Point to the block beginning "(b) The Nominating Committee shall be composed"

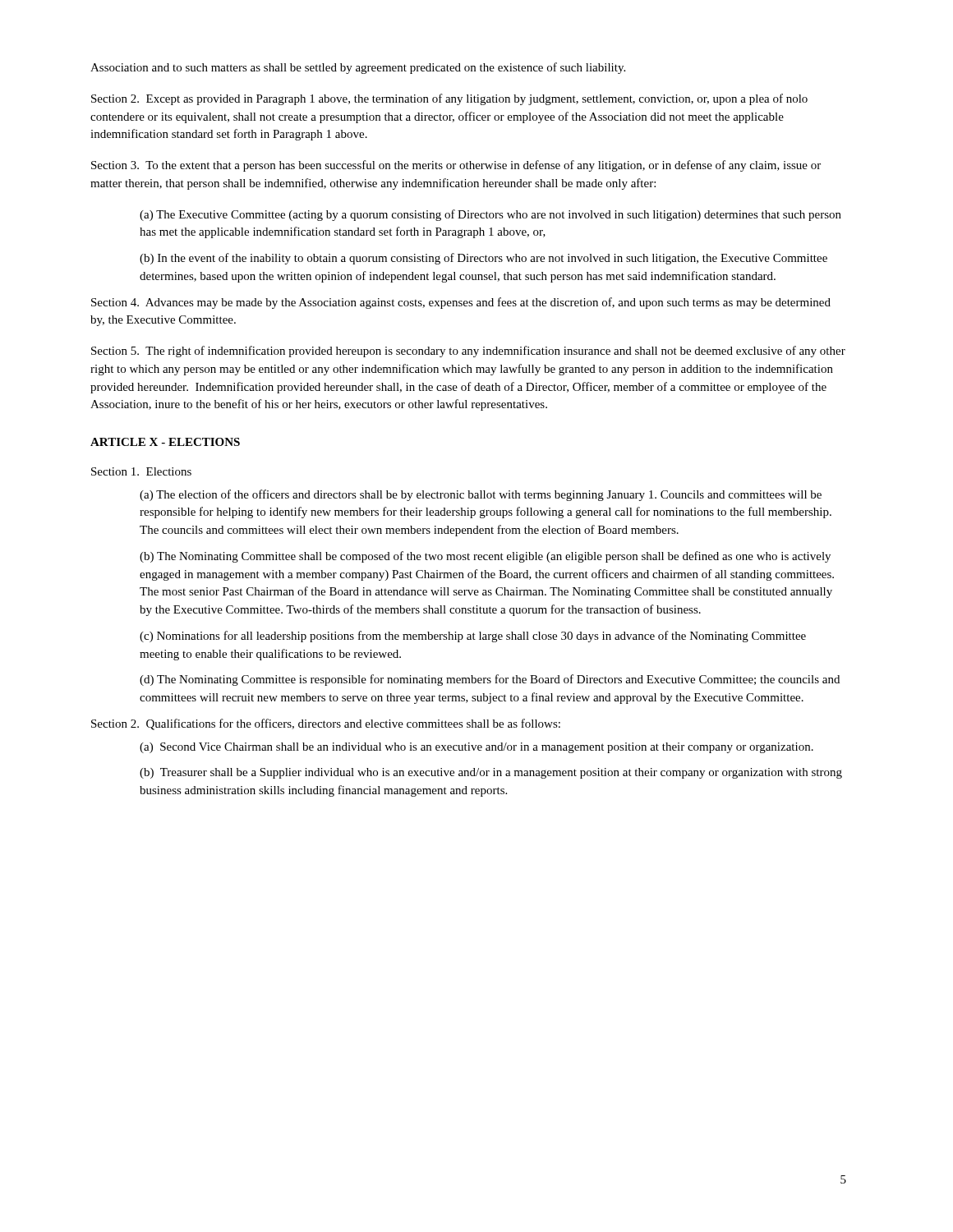point(487,583)
